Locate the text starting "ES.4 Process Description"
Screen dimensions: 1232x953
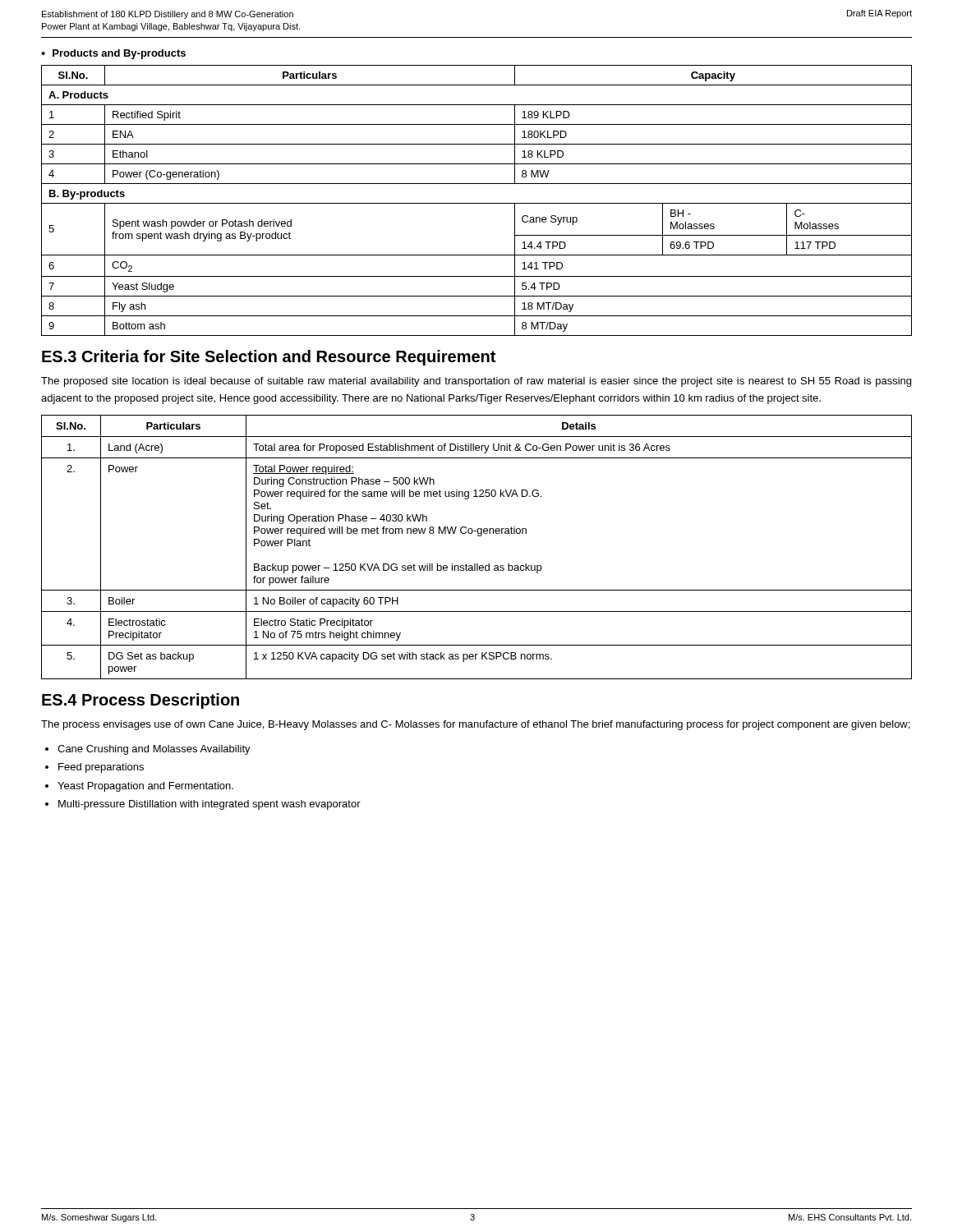coord(141,699)
